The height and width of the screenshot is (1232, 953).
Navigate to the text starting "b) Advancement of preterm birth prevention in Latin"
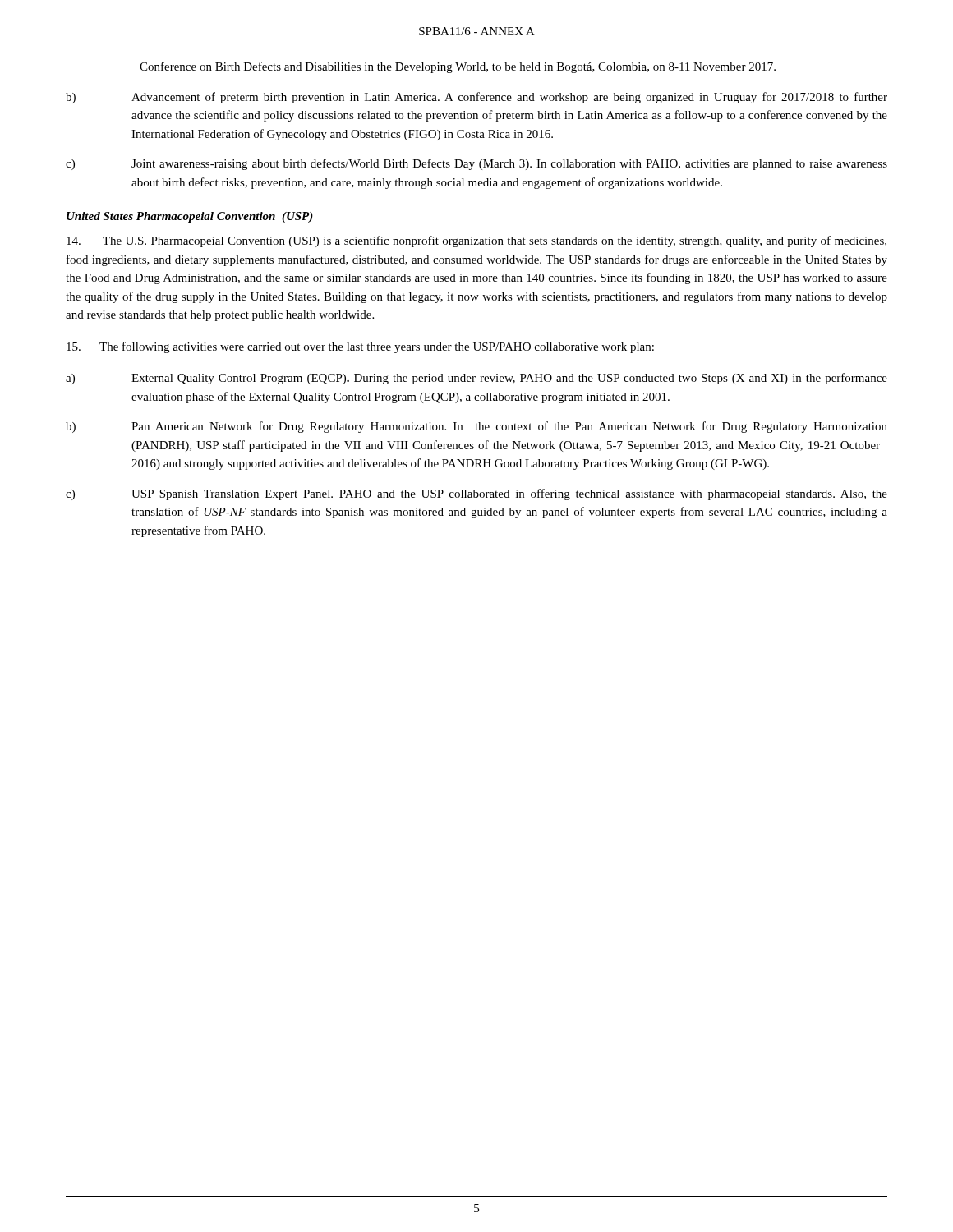476,115
